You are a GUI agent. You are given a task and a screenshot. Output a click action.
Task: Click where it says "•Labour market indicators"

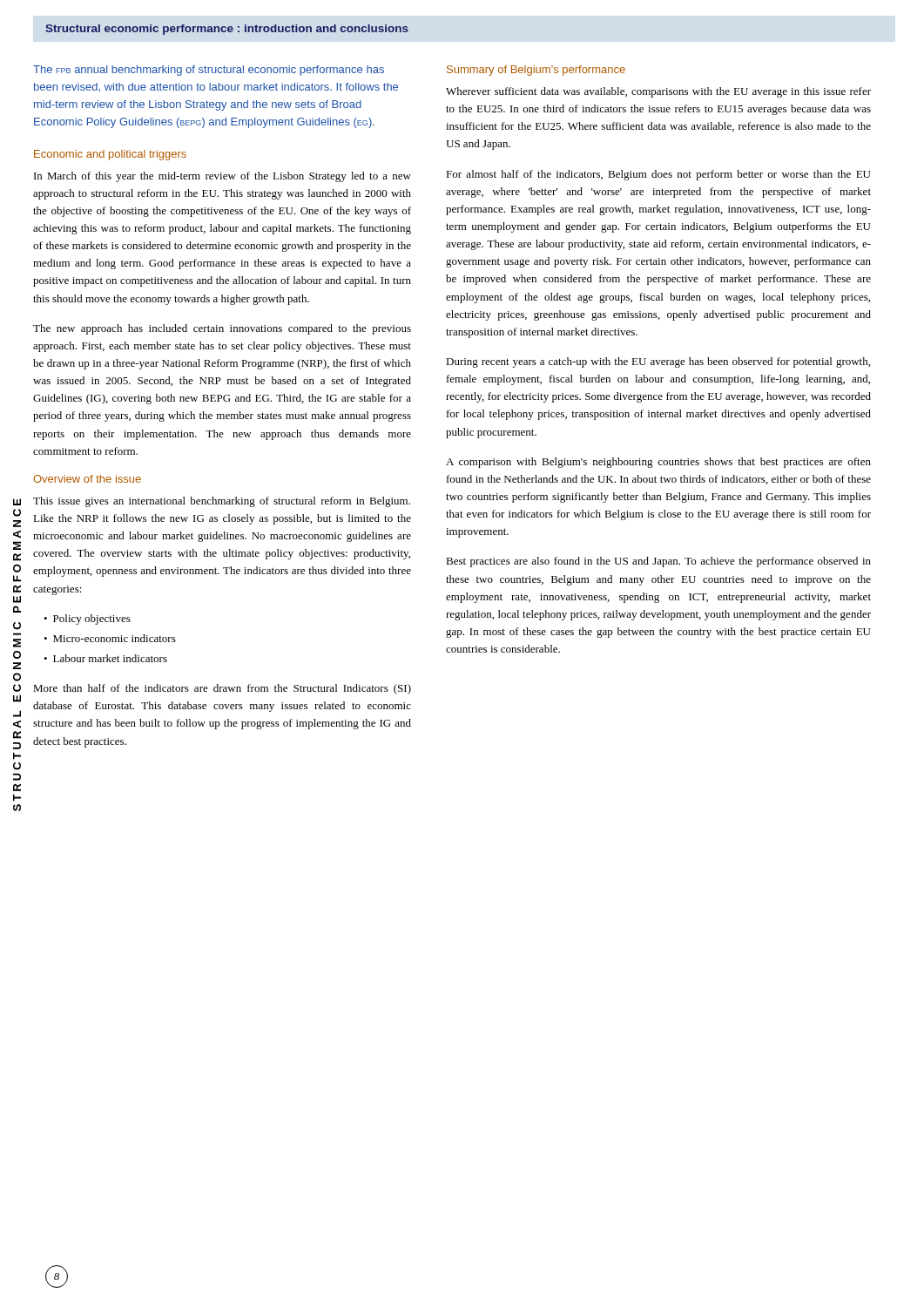point(105,659)
